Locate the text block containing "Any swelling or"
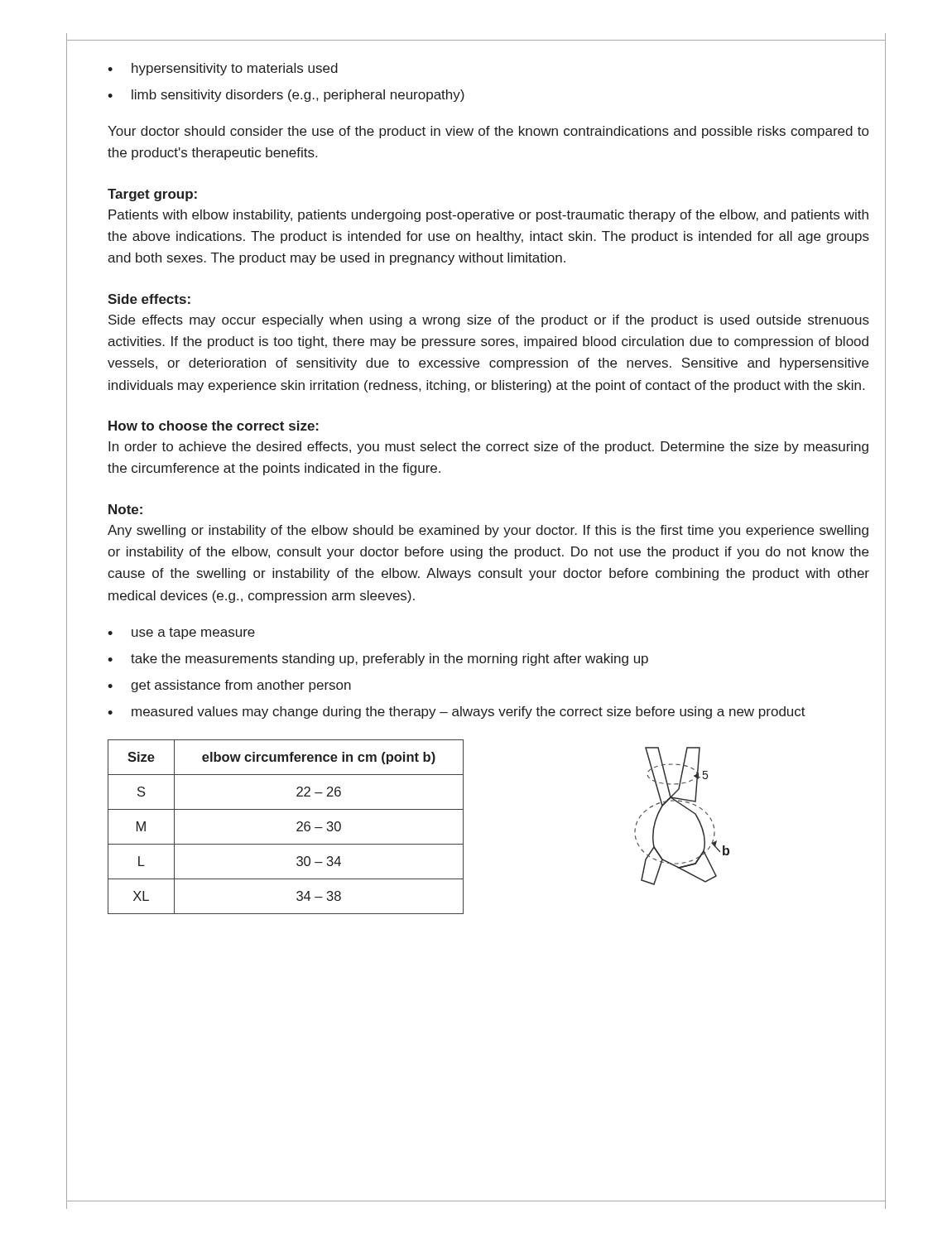Image resolution: width=952 pixels, height=1242 pixels. tap(488, 563)
